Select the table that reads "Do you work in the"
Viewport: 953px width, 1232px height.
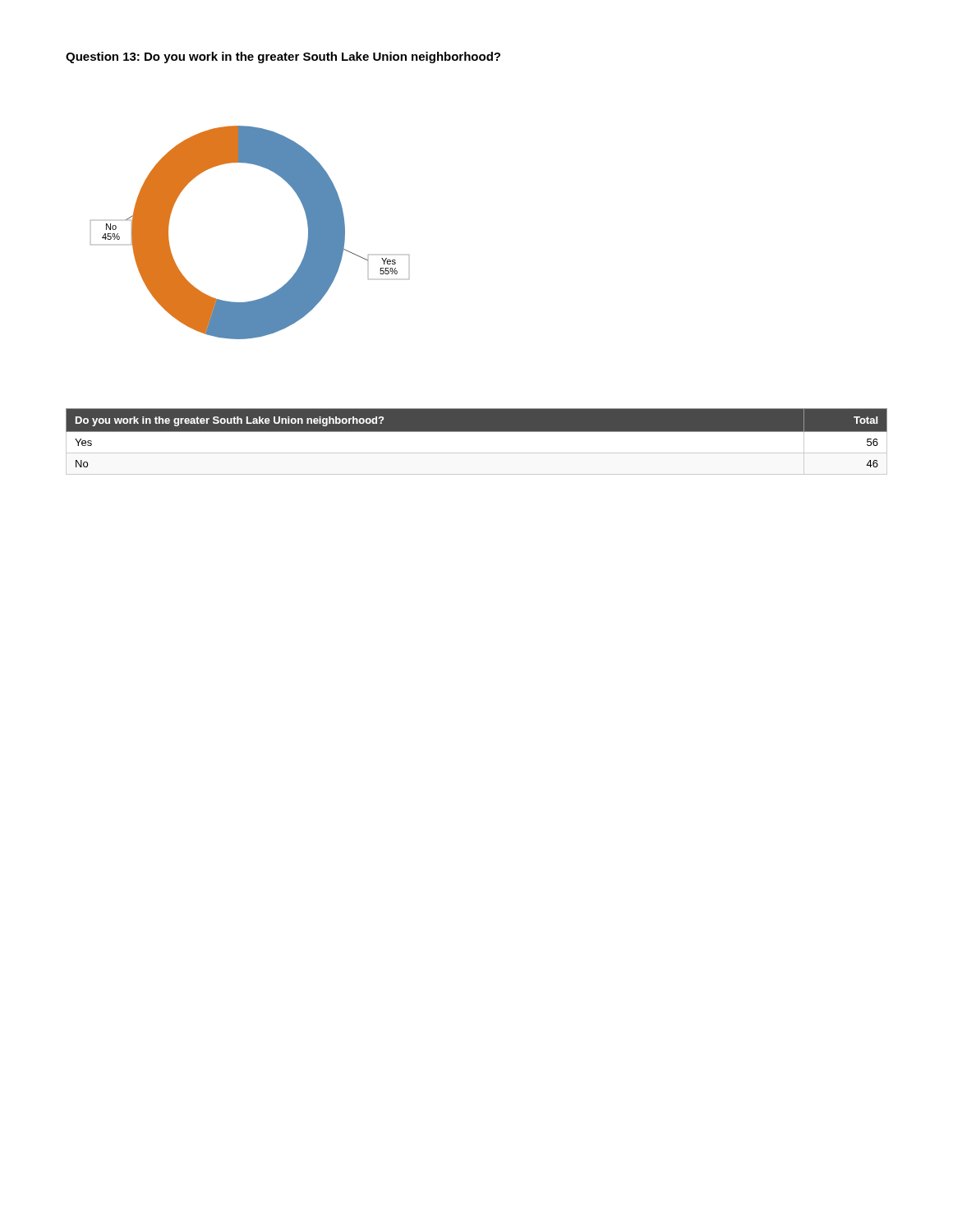pos(476,441)
